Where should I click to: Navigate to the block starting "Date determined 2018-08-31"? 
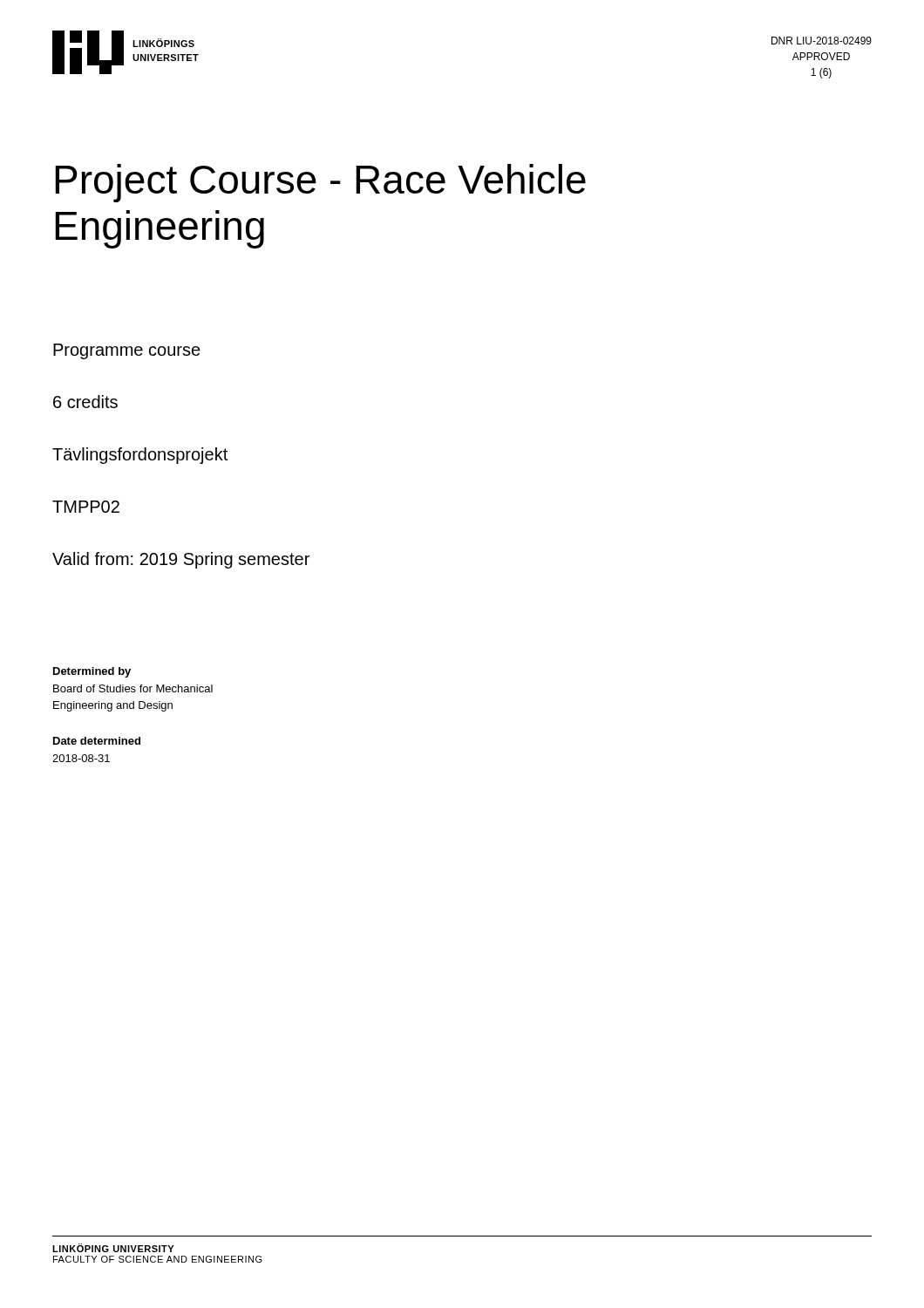pyautogui.click(x=97, y=749)
